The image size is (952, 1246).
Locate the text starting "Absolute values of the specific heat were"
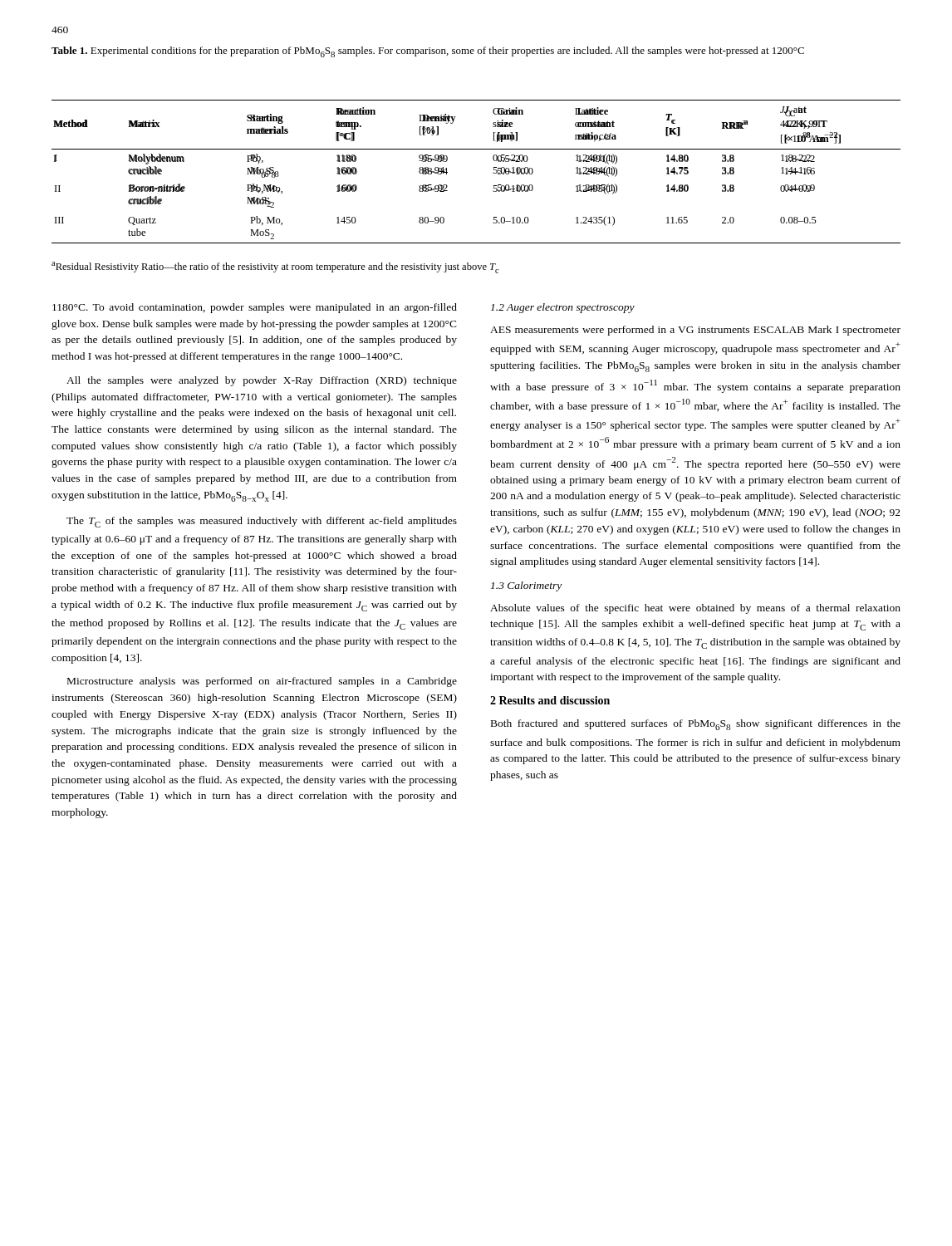(x=695, y=642)
